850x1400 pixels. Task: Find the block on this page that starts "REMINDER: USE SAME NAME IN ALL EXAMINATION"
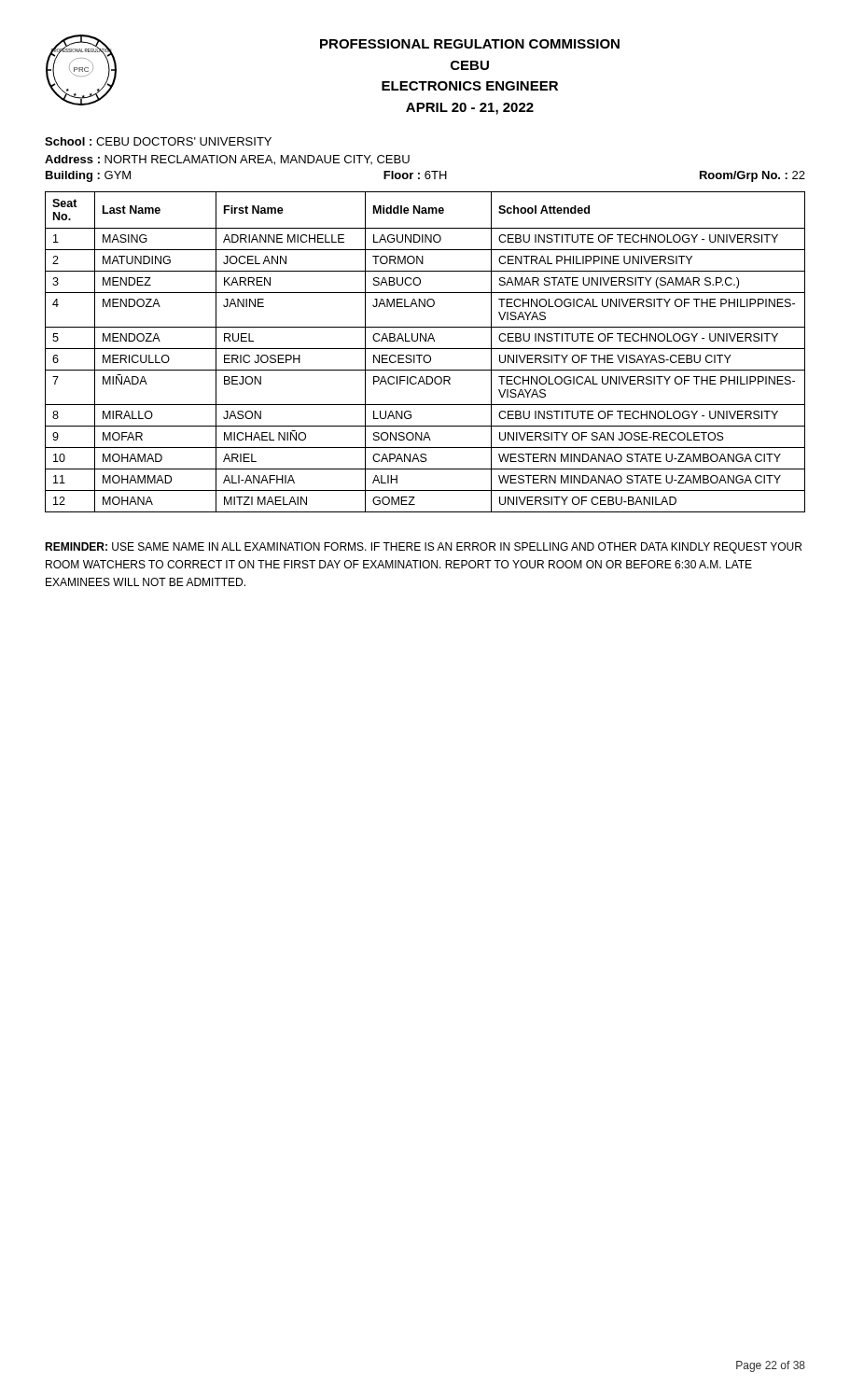pyautogui.click(x=424, y=565)
